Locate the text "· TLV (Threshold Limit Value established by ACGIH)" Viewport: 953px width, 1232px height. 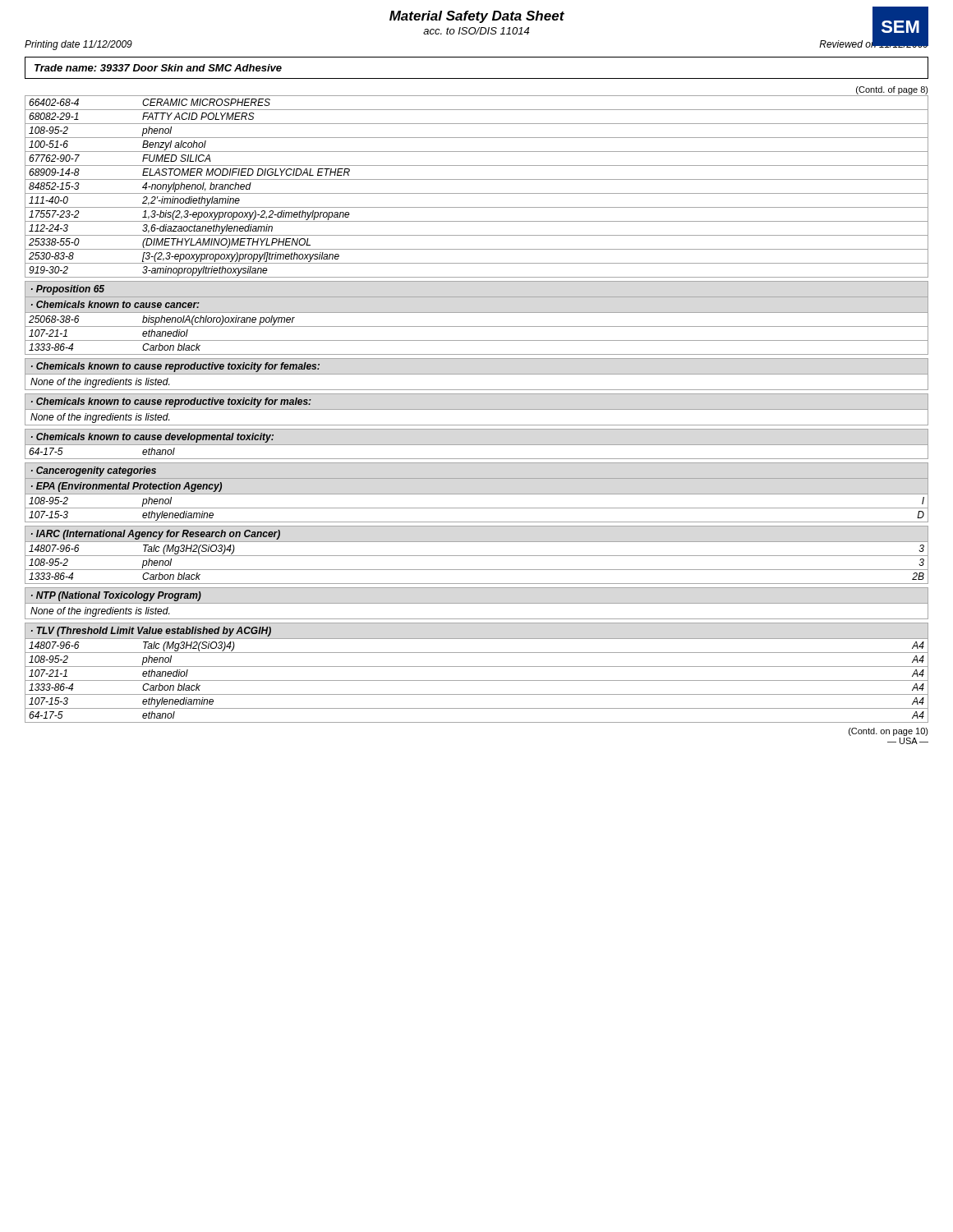coord(151,631)
